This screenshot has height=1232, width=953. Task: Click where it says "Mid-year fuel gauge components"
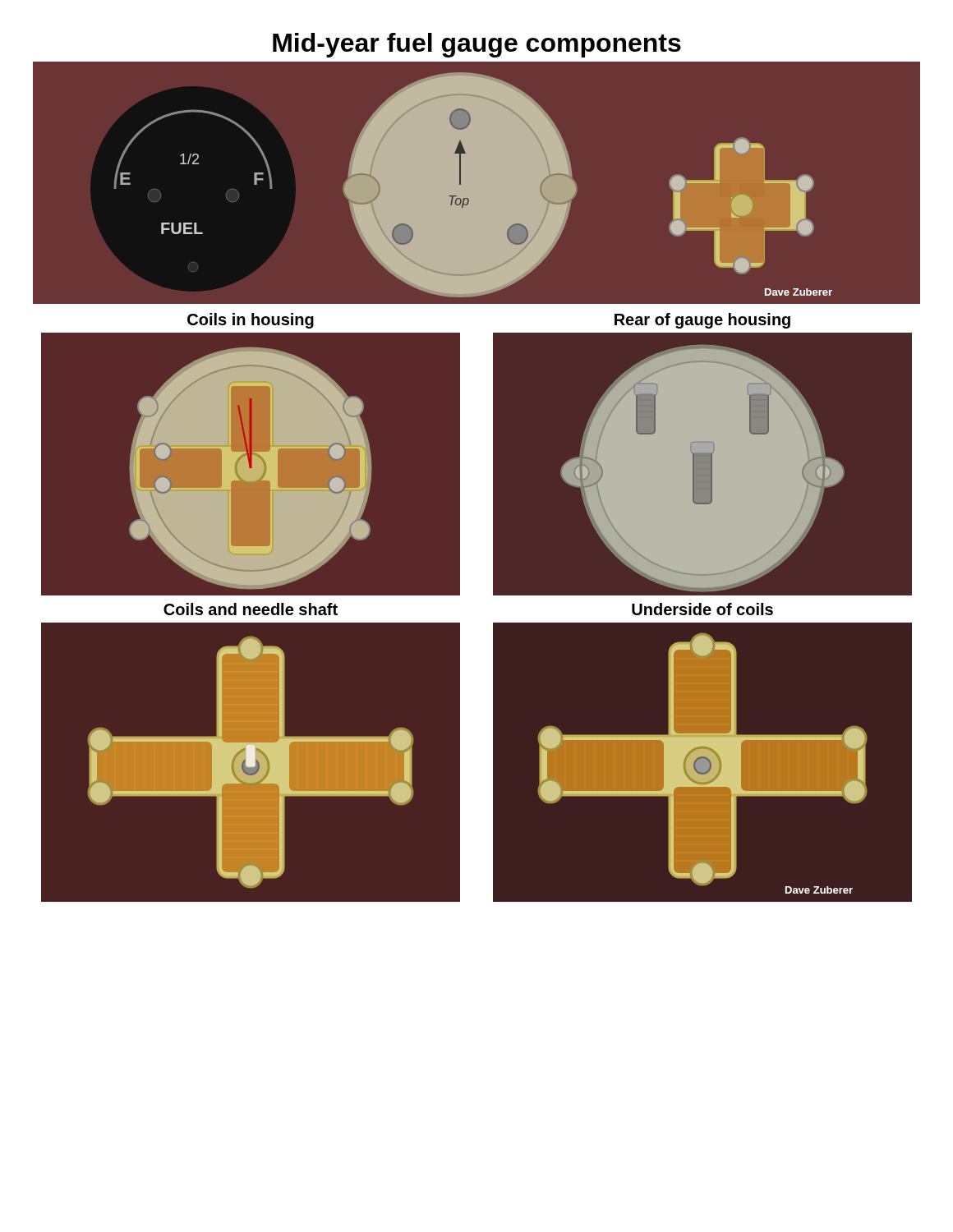click(x=476, y=43)
